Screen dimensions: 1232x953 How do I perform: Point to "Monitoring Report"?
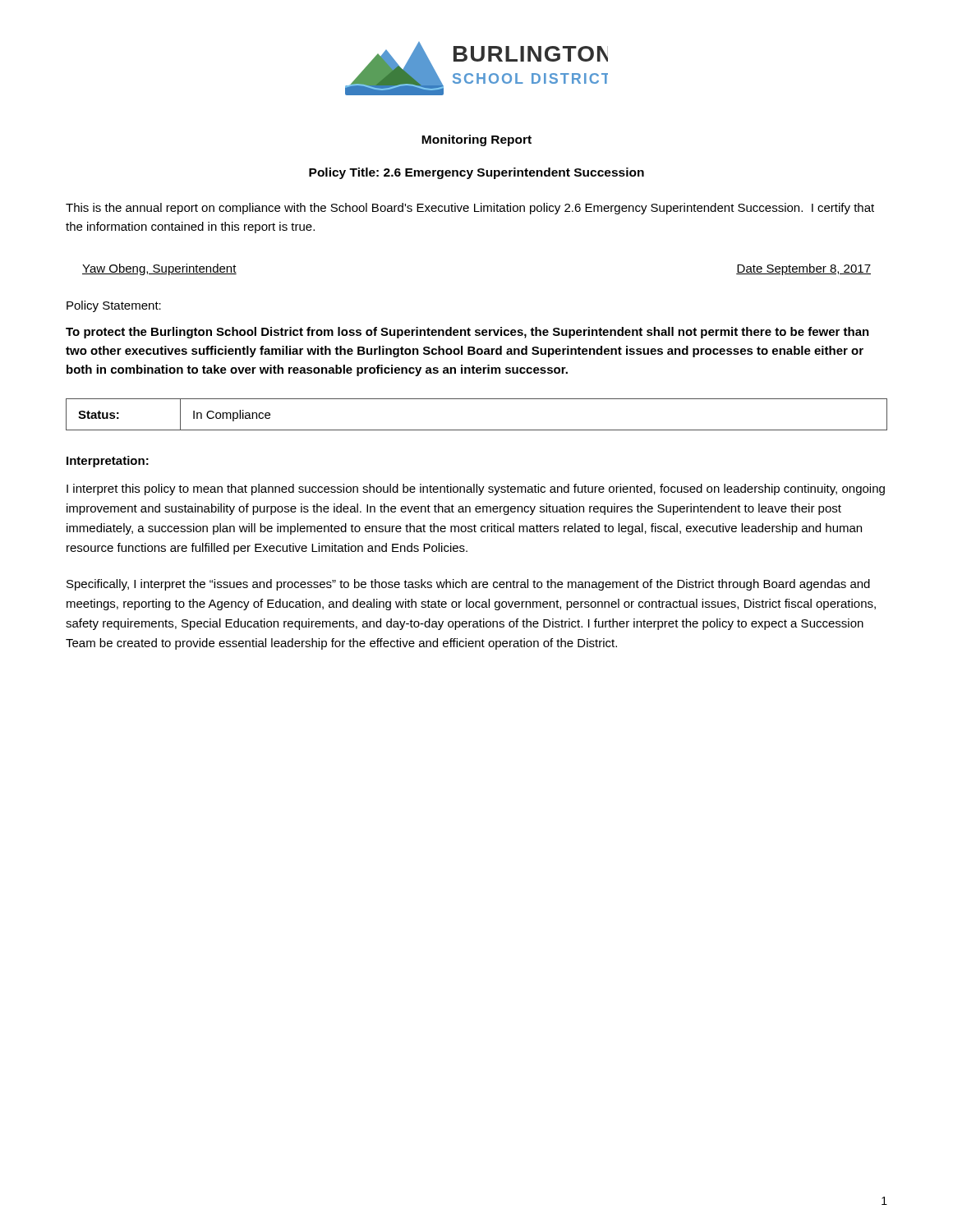(476, 139)
